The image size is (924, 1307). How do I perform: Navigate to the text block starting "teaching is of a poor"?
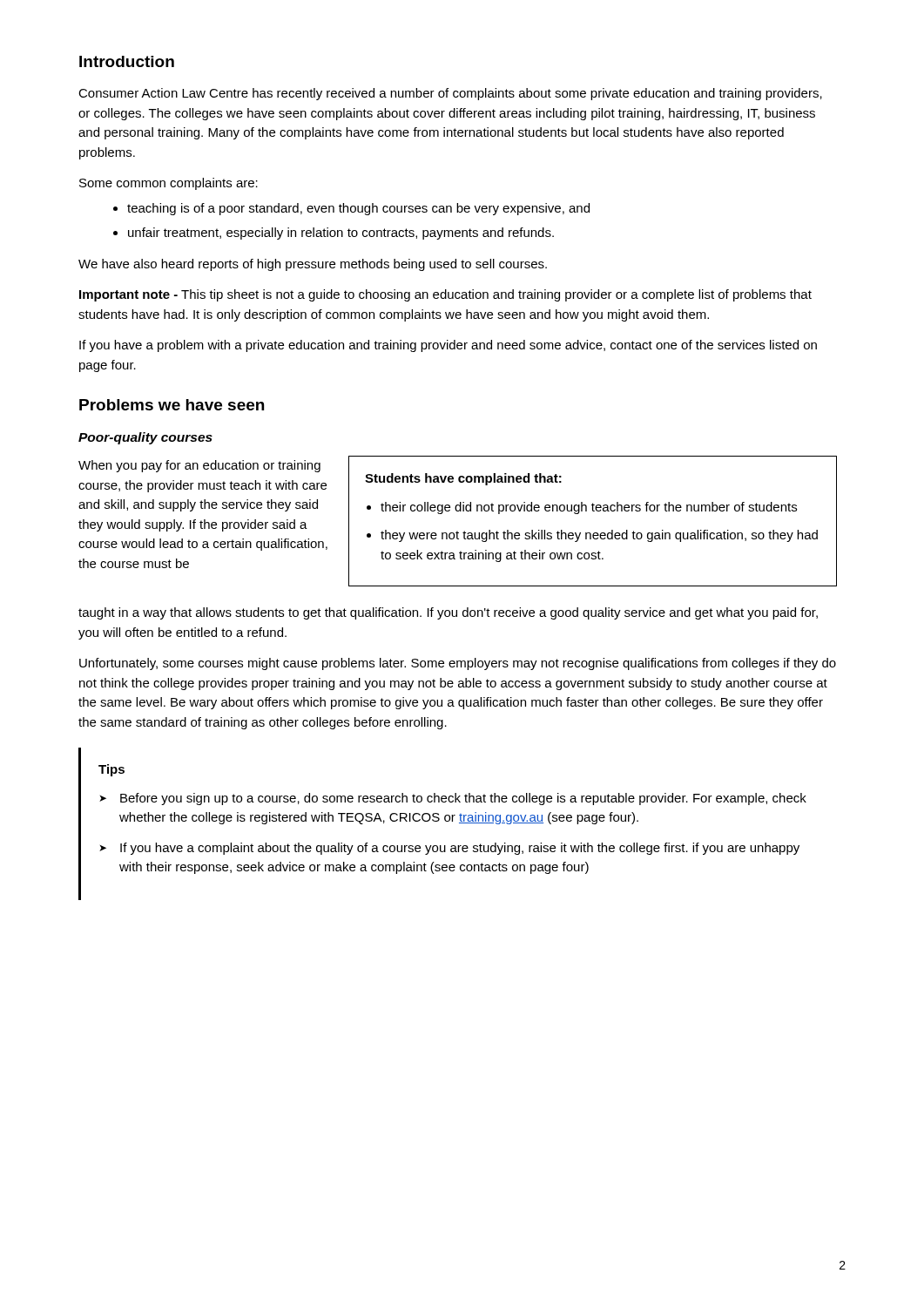[359, 207]
